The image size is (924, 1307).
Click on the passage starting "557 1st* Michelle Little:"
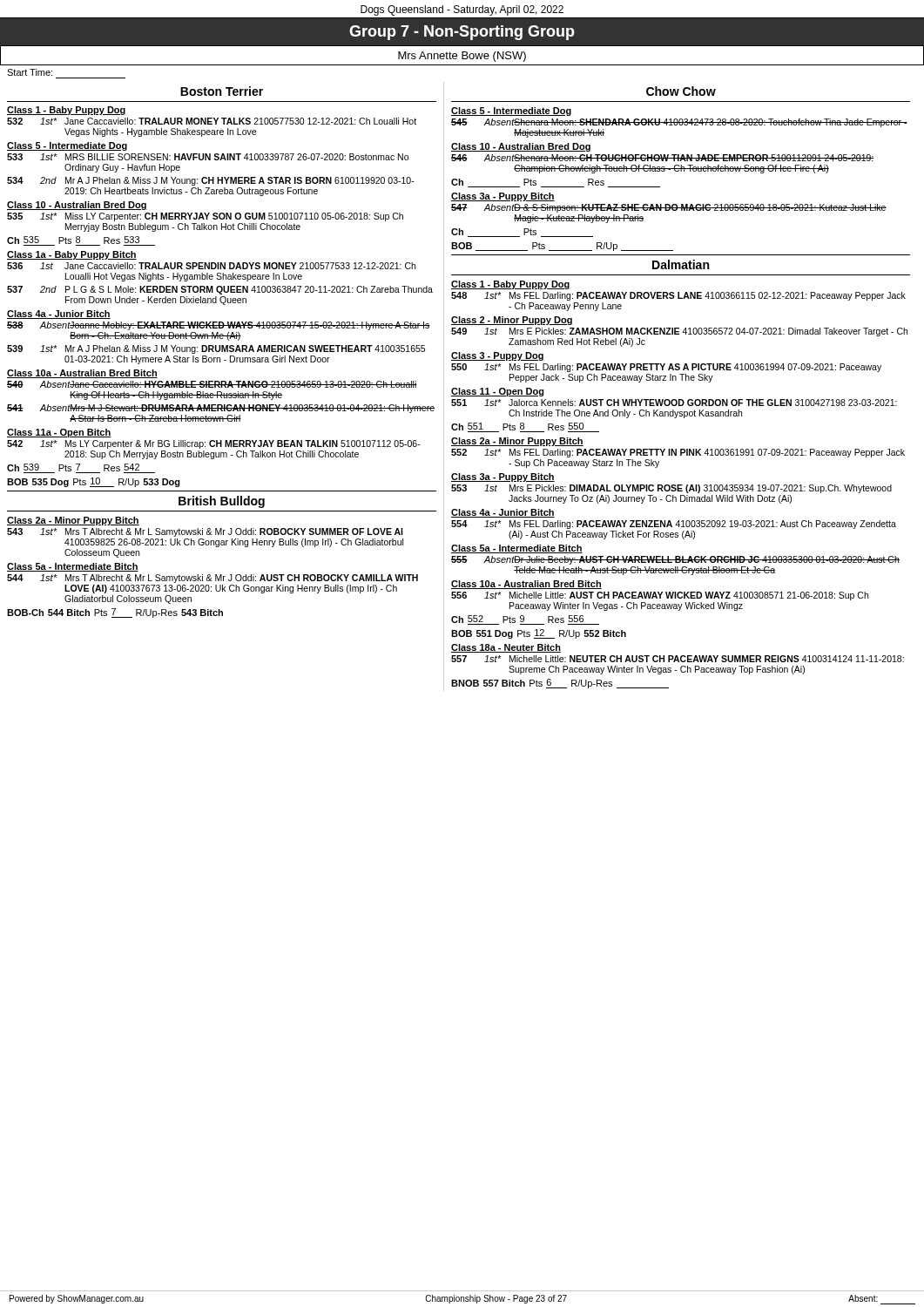coord(681,664)
